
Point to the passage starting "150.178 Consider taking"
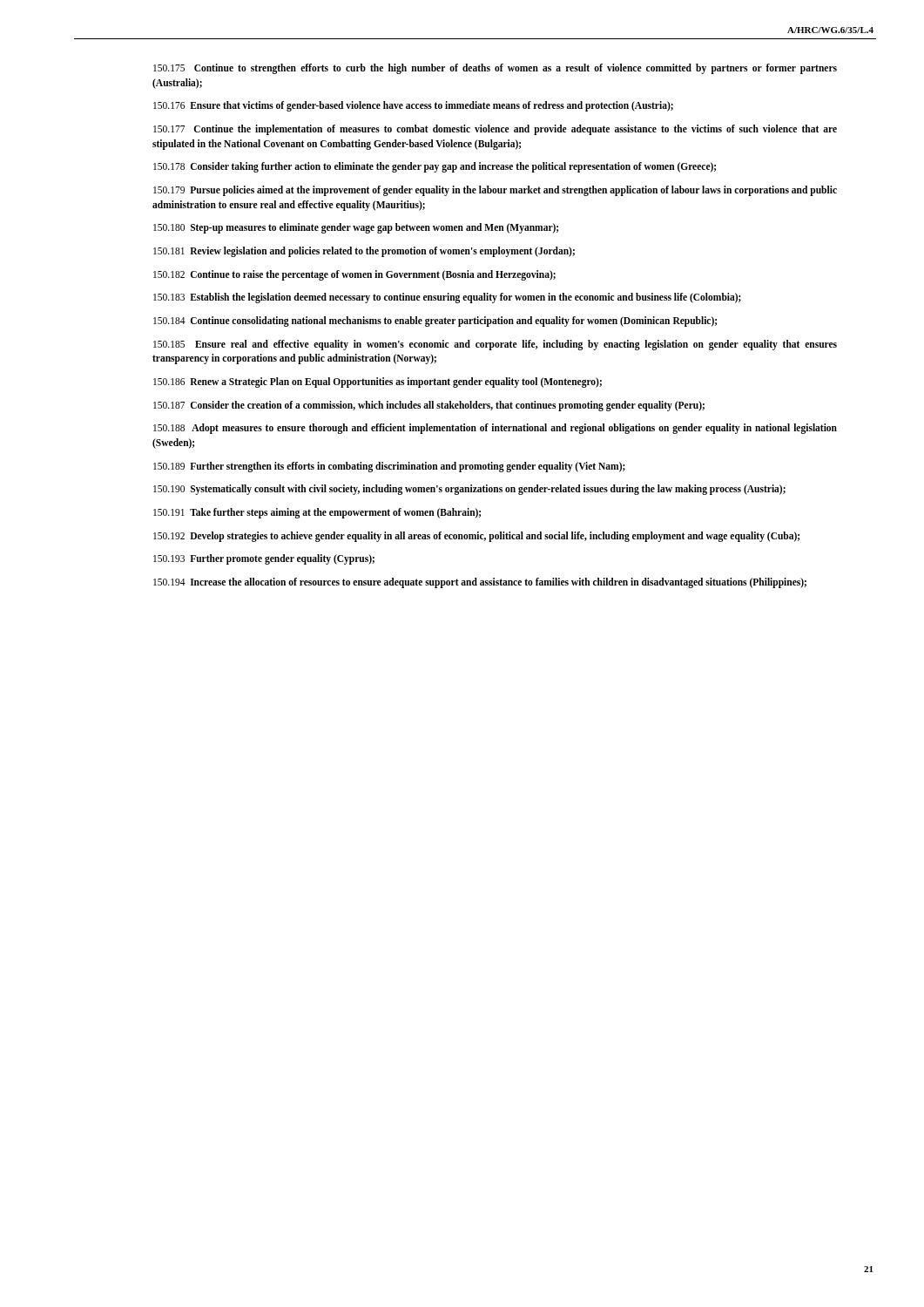tap(435, 167)
